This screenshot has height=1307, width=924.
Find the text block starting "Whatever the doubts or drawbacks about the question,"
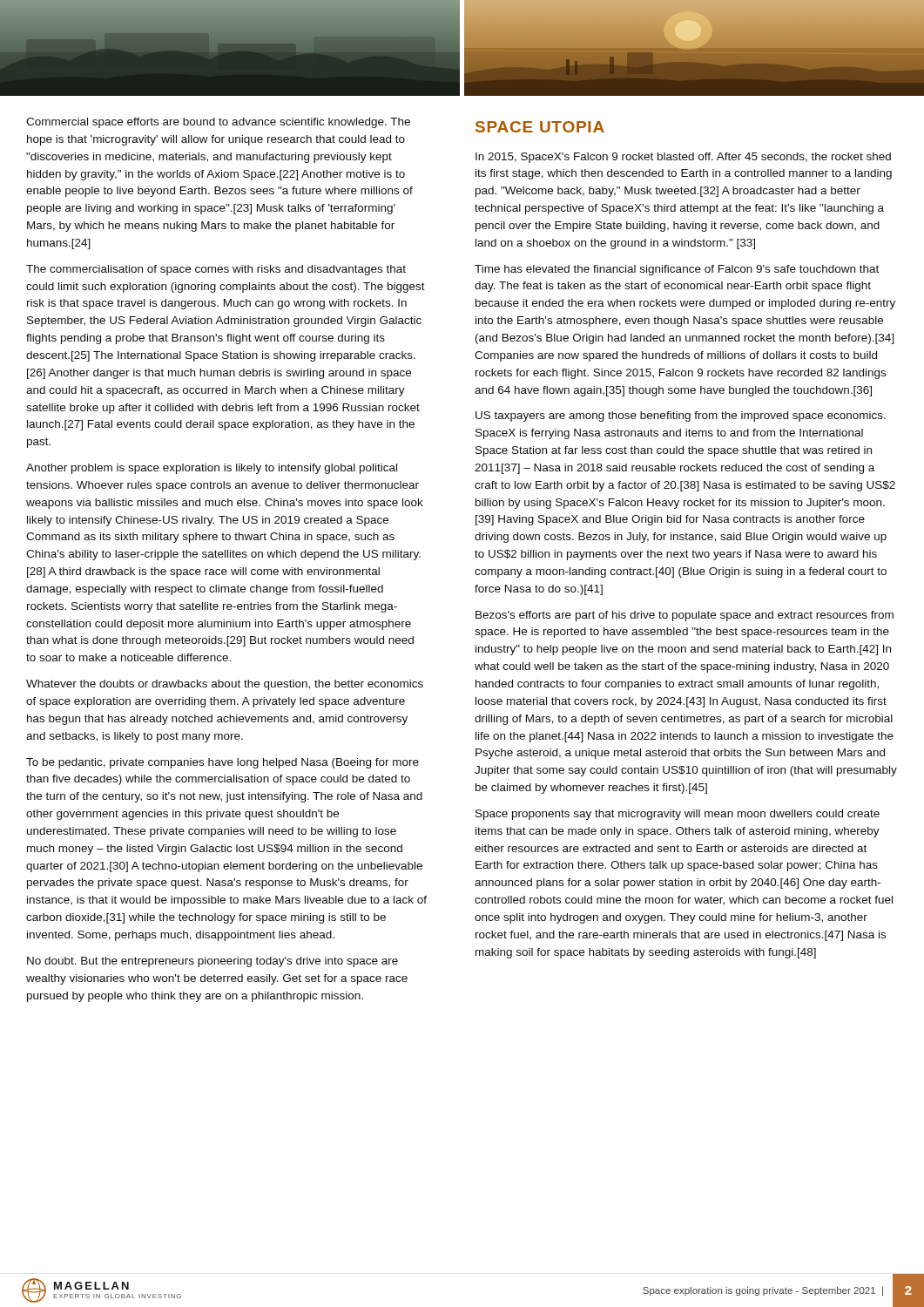click(225, 710)
